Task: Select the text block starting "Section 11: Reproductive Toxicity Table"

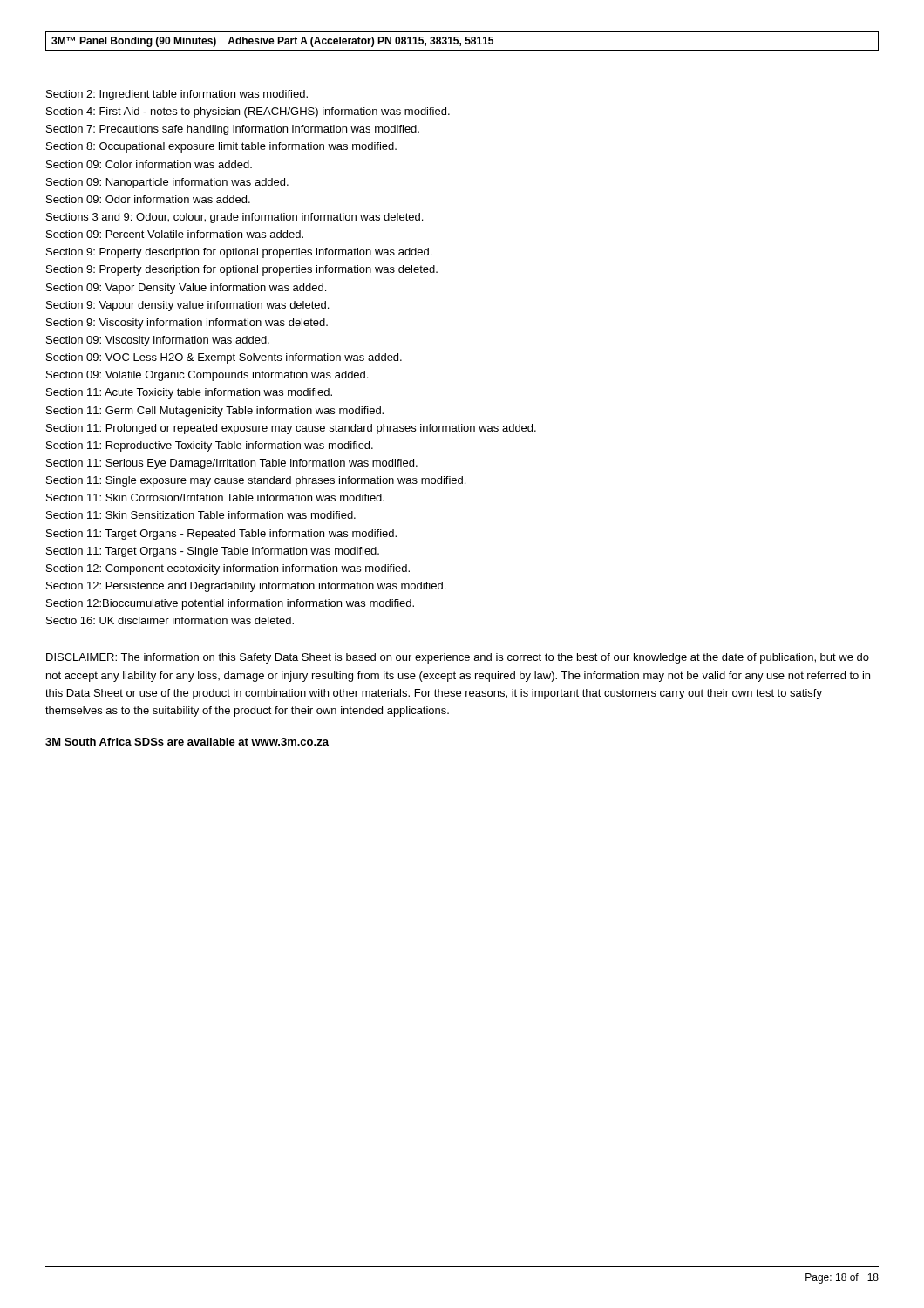Action: pos(210,445)
